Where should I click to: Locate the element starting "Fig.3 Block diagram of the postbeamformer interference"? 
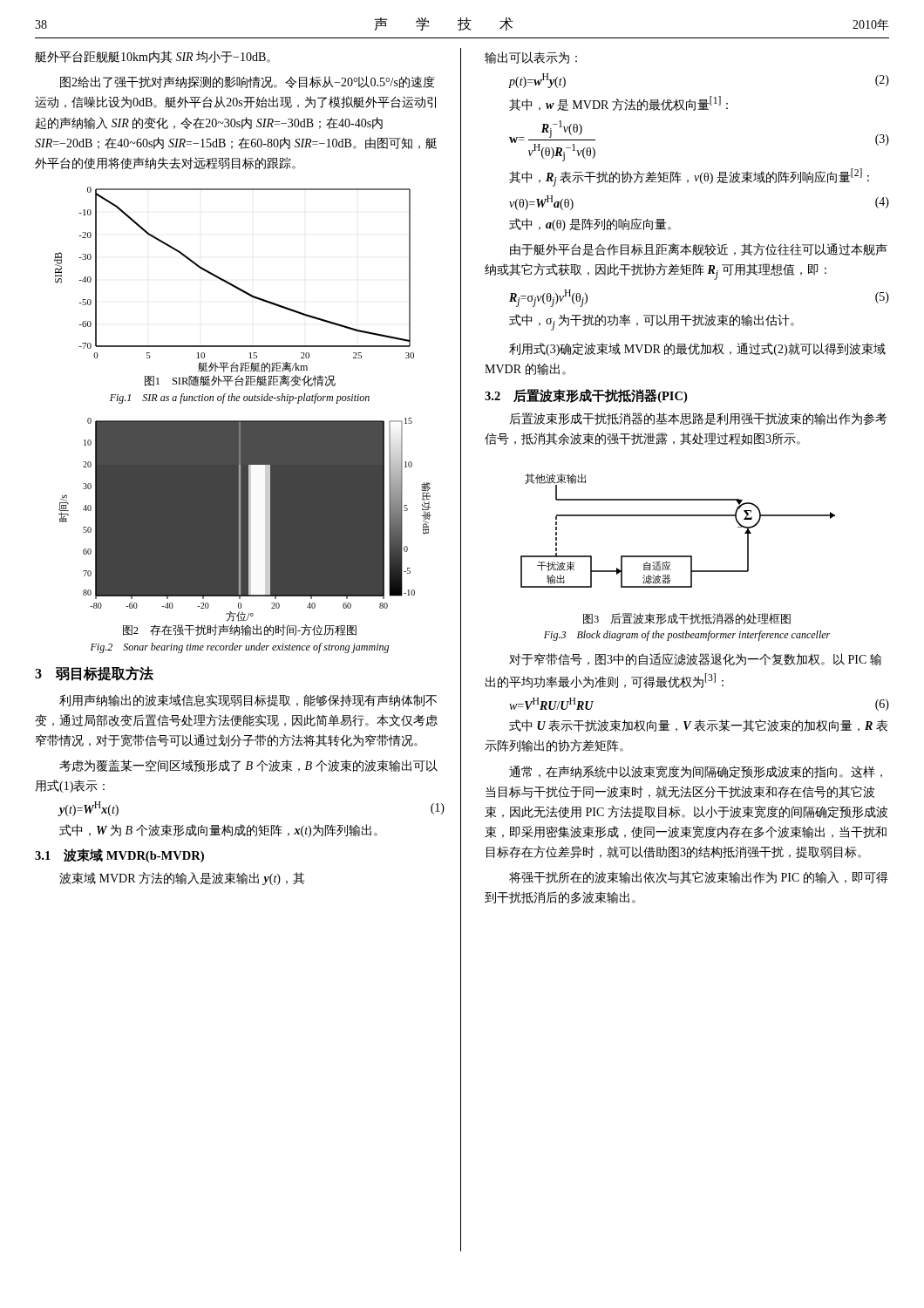(687, 635)
